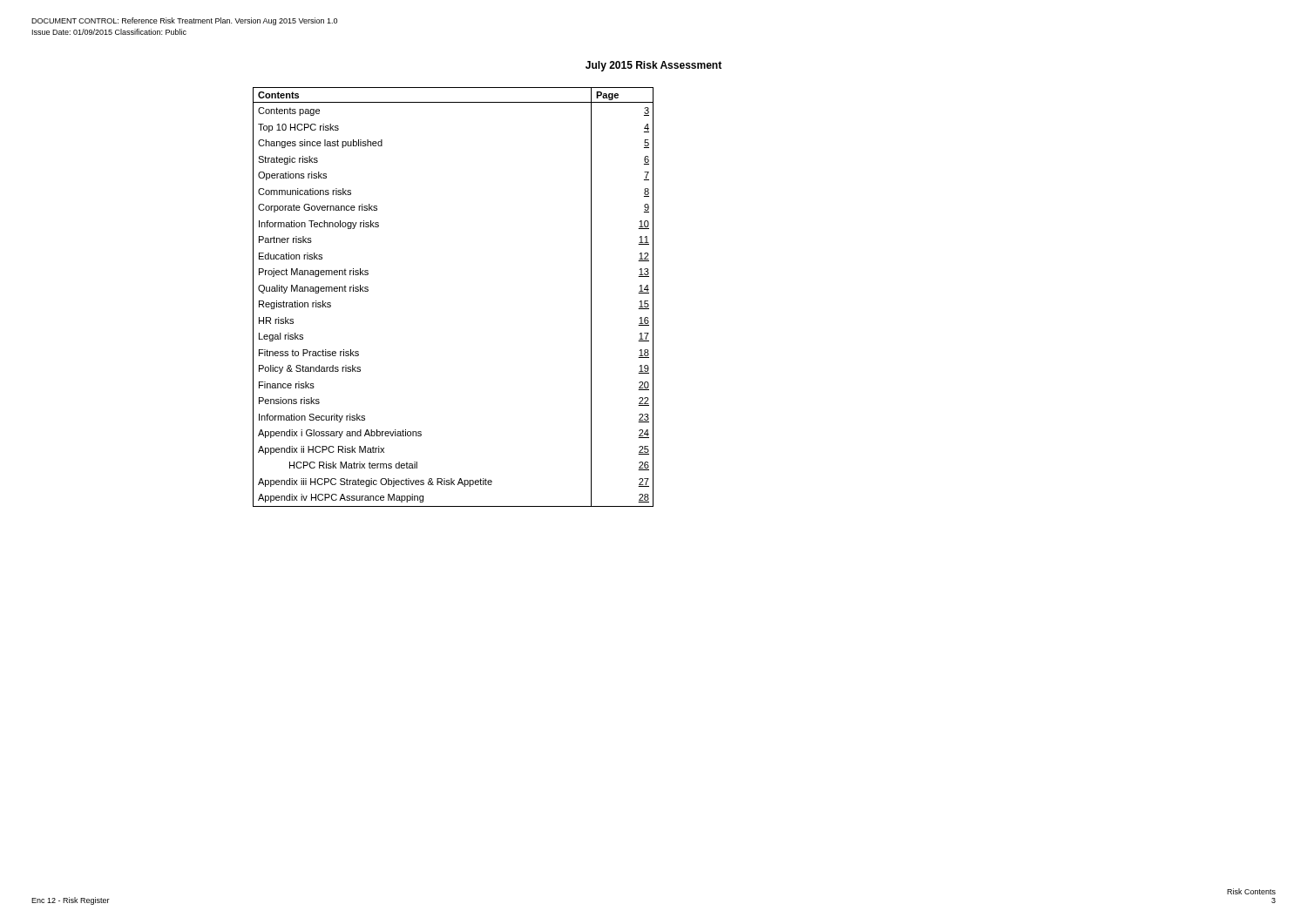Navigate to the text block starting "July 2015 Risk Assessment"
The height and width of the screenshot is (924, 1307).
(654, 65)
